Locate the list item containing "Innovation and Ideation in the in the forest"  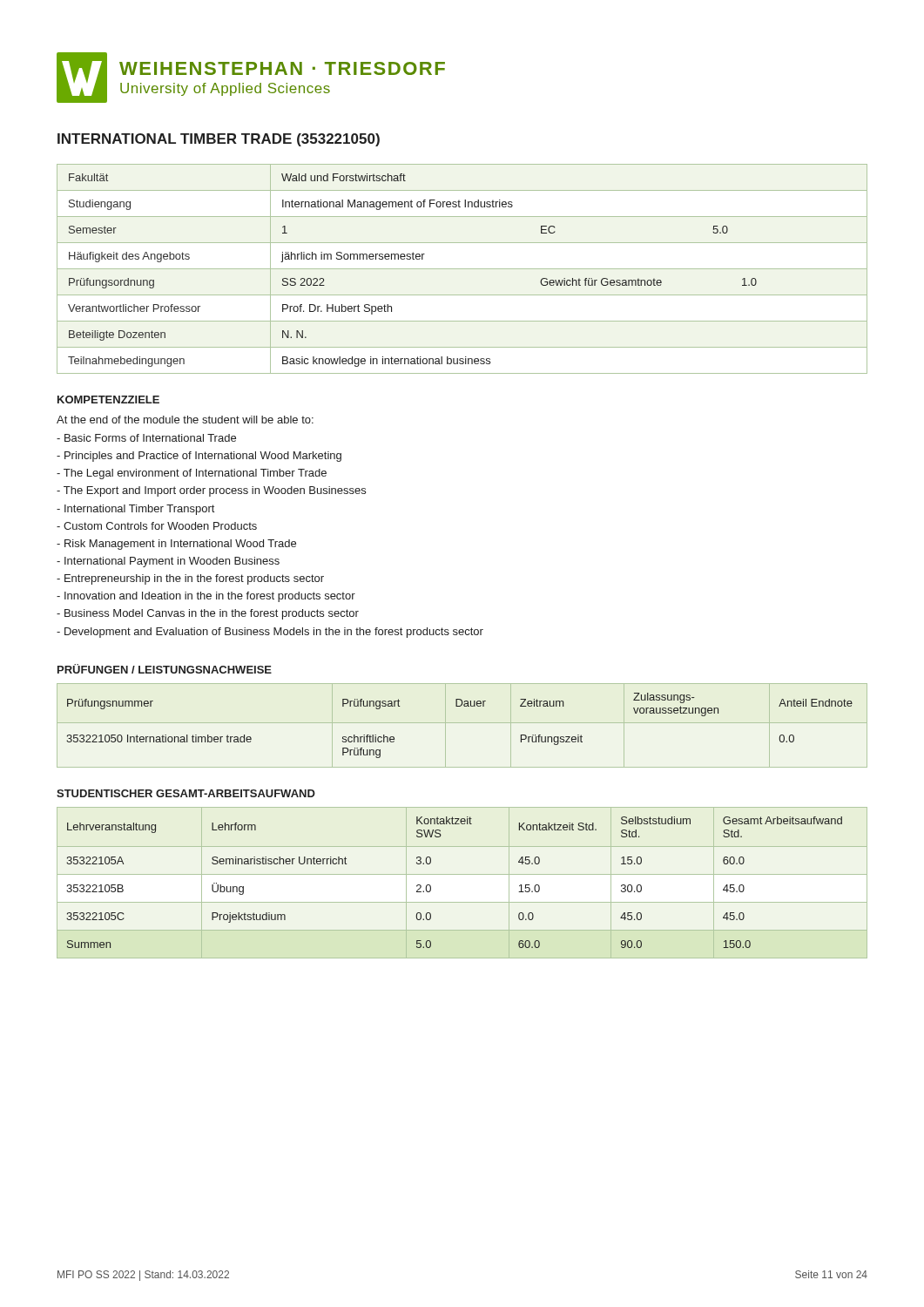(206, 596)
